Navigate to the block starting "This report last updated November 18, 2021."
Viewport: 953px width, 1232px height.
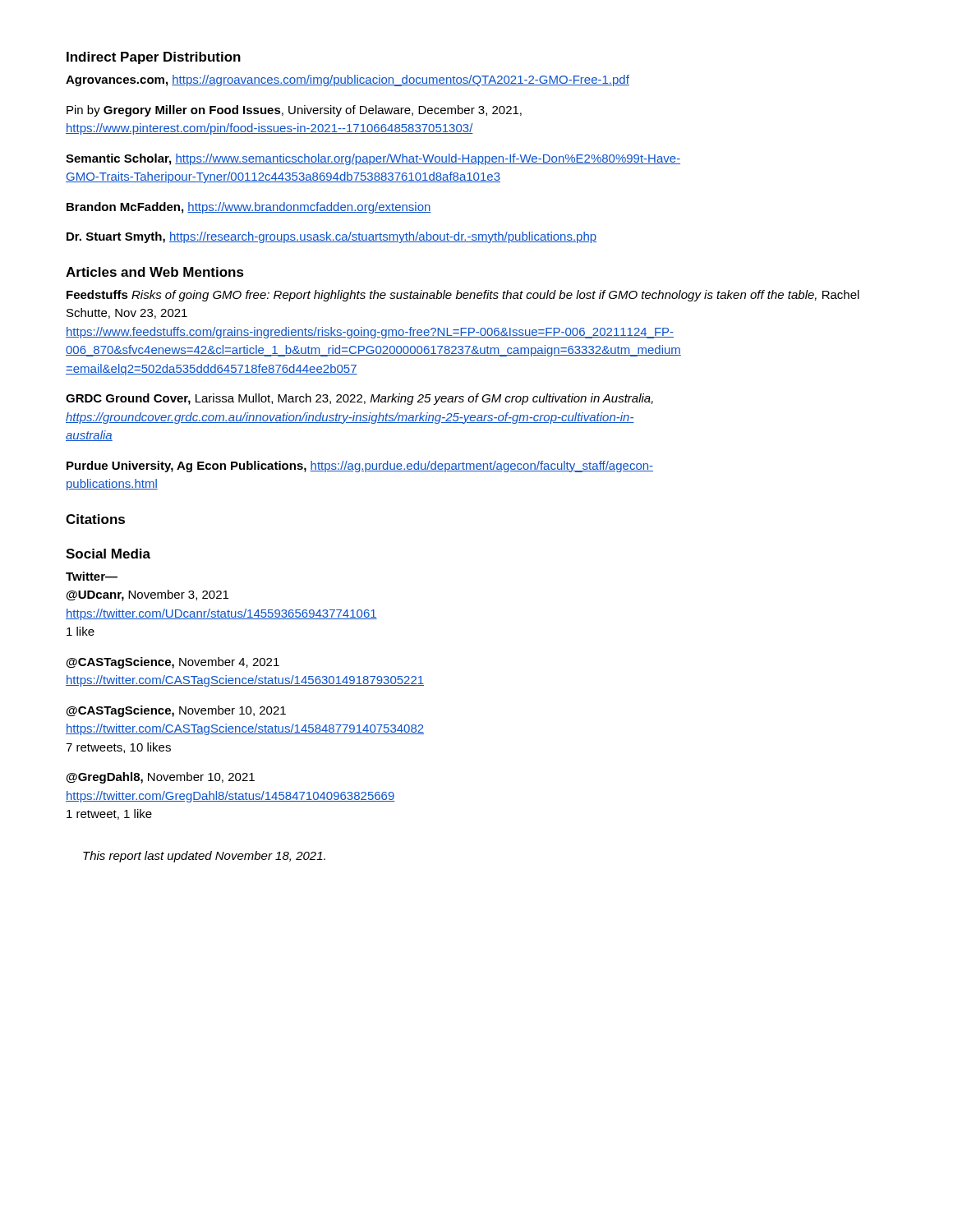point(204,855)
